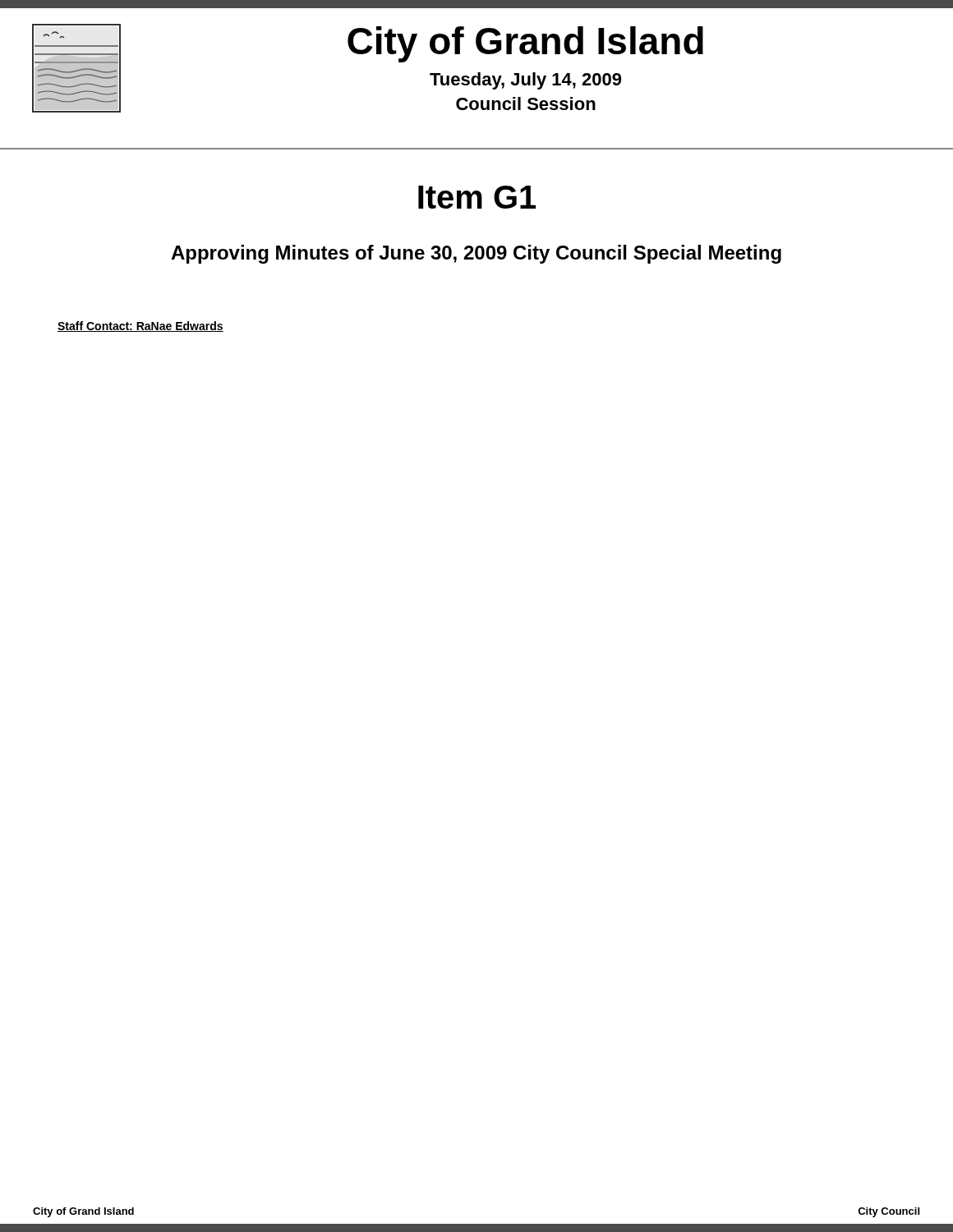Point to "Staff Contact: RaNae Edwards"

click(x=140, y=326)
